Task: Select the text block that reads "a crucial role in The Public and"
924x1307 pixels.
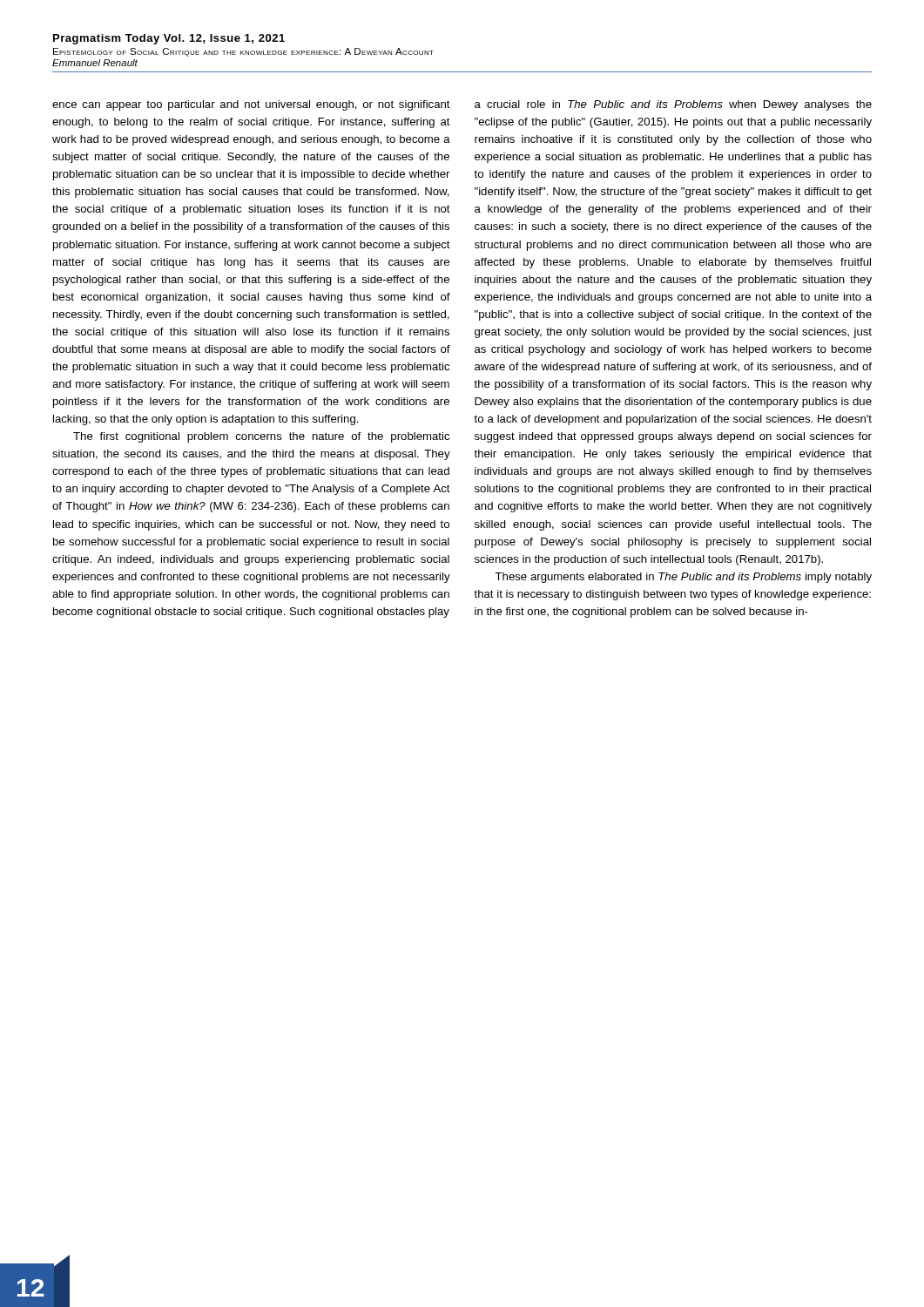Action: click(673, 358)
